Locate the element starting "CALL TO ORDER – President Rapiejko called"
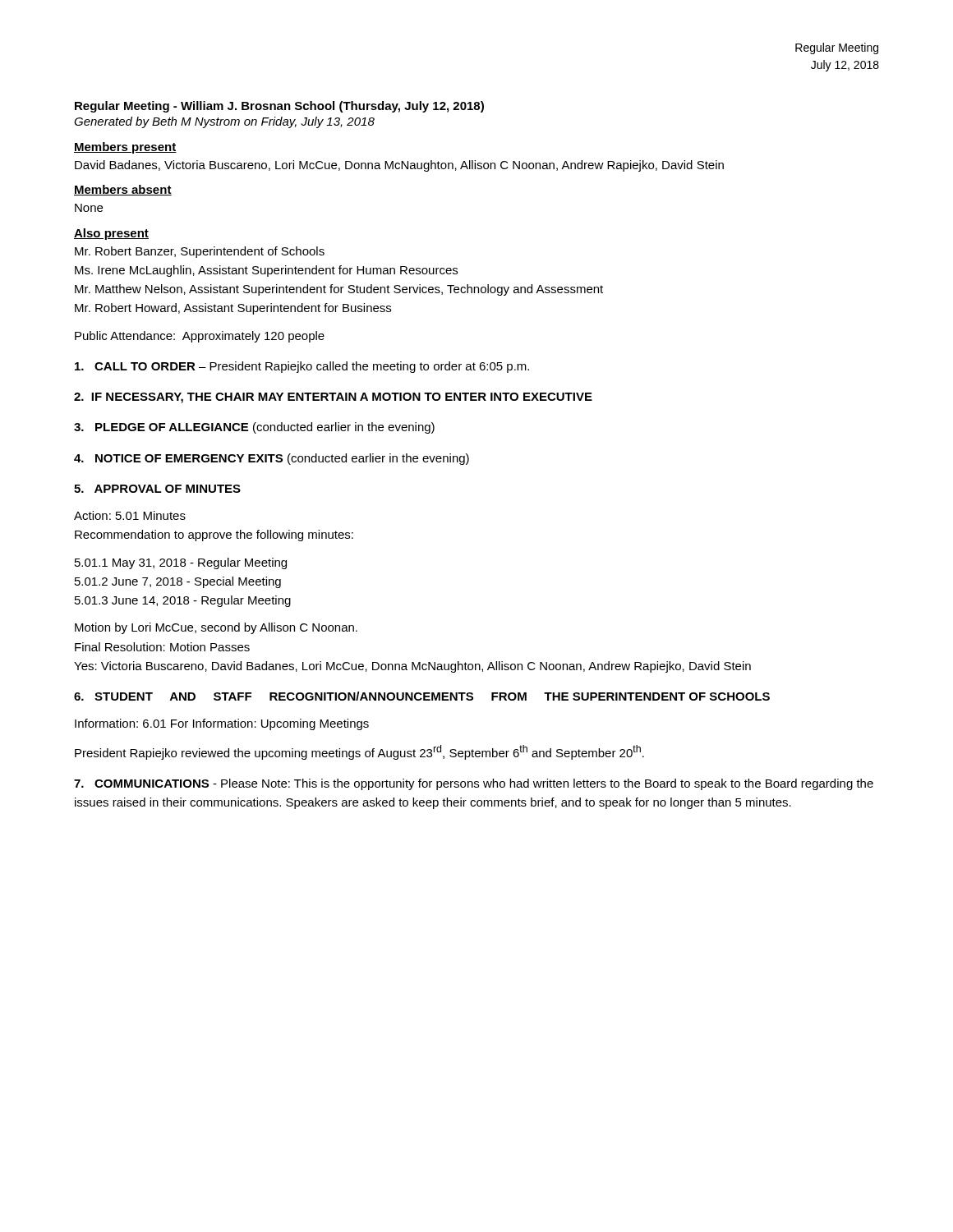 (302, 366)
